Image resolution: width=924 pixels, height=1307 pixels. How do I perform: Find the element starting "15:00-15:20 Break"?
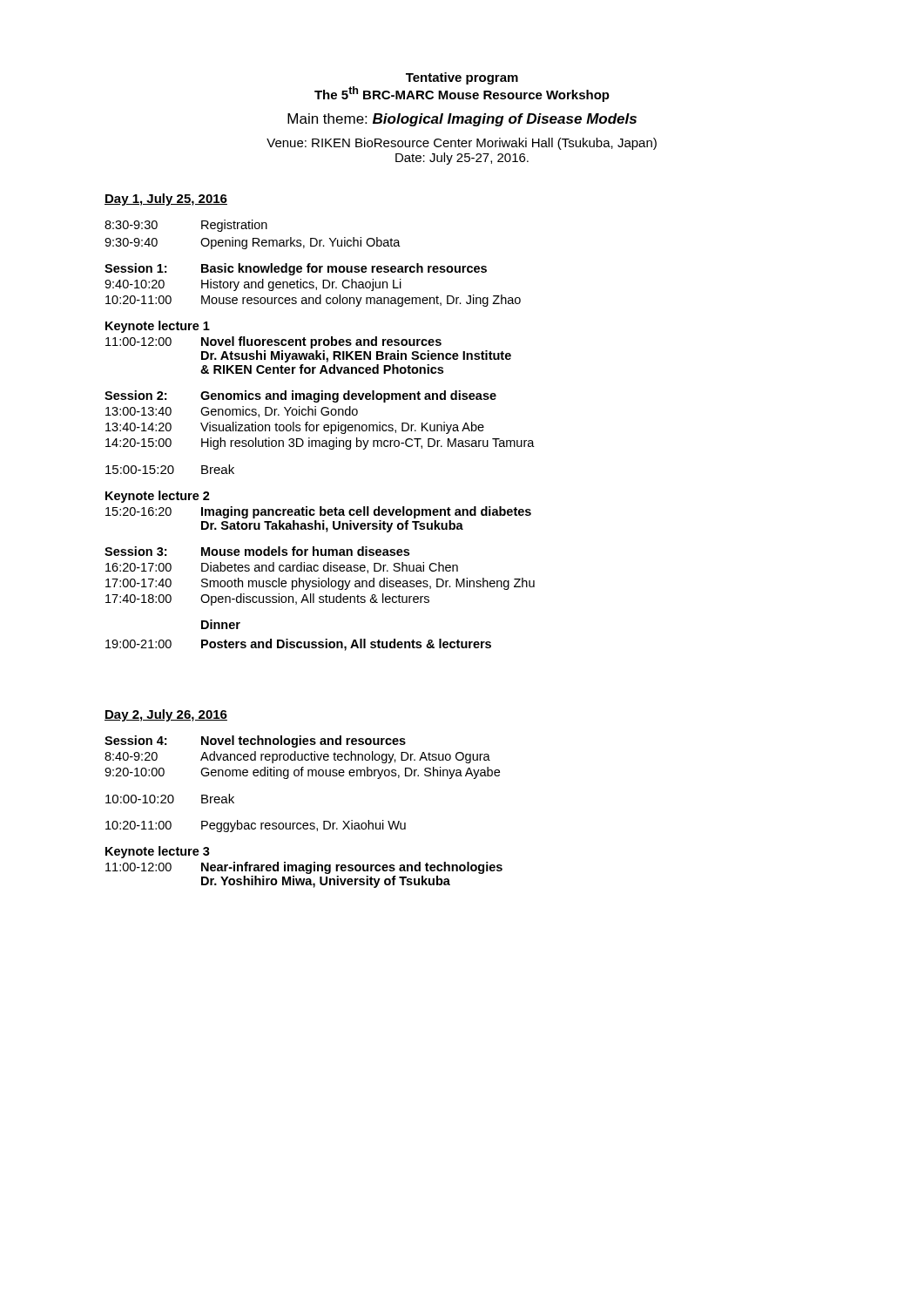pos(170,469)
